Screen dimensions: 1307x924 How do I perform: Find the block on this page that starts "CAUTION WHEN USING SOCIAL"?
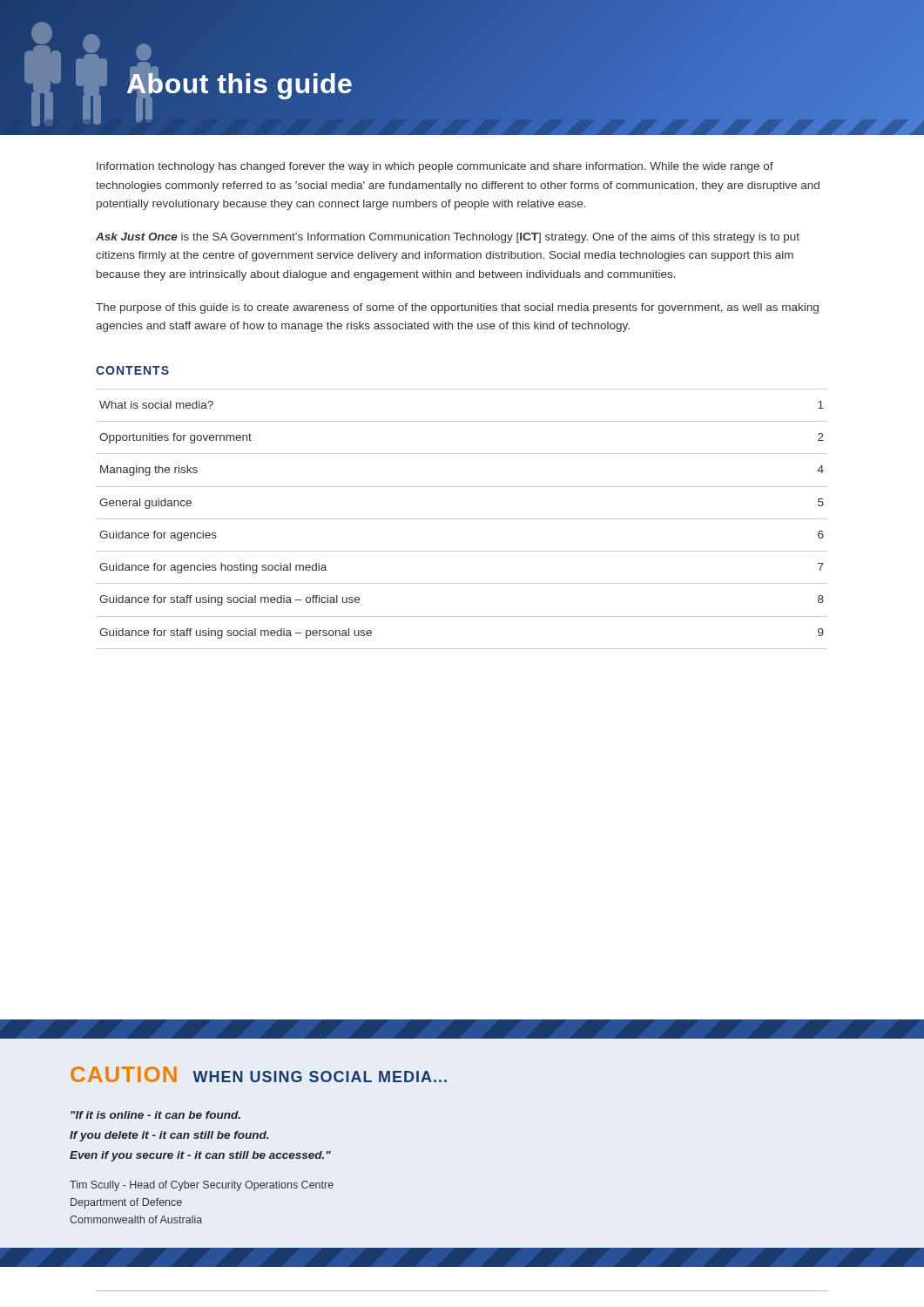(462, 1029)
